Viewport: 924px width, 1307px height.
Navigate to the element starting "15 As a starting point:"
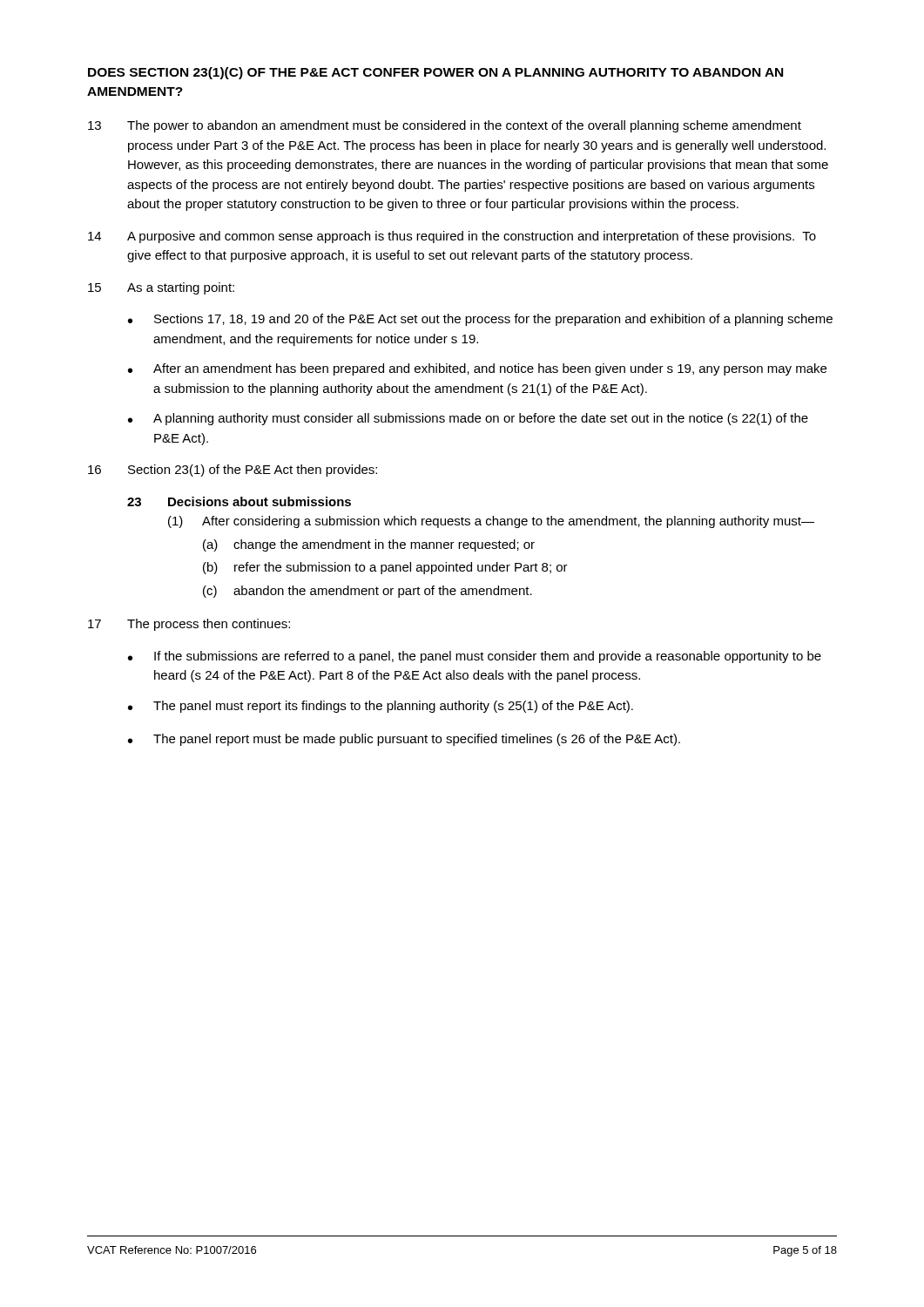coord(161,288)
